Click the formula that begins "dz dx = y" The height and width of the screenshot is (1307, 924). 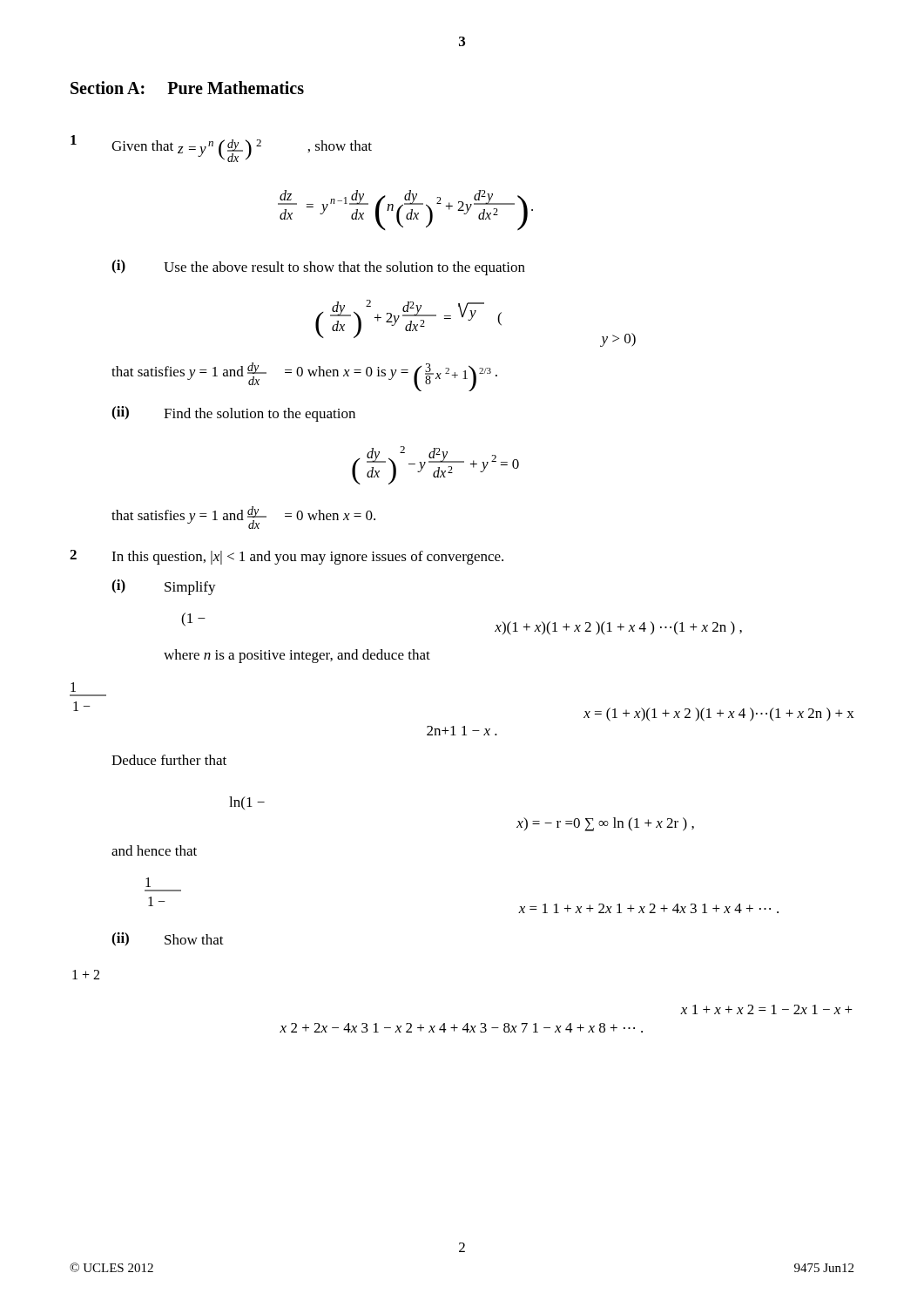coord(462,205)
